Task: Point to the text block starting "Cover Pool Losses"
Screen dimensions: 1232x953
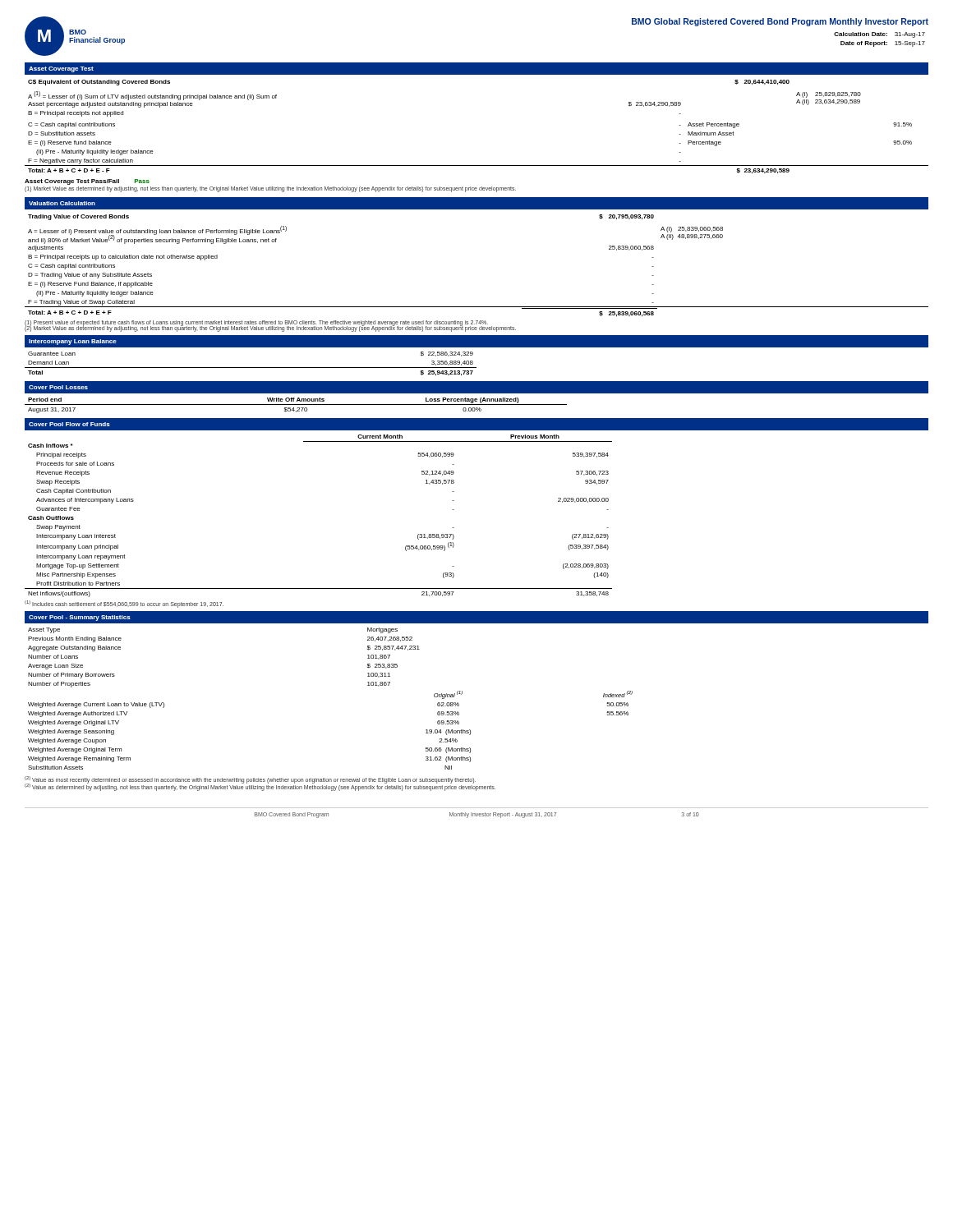Action: click(58, 387)
